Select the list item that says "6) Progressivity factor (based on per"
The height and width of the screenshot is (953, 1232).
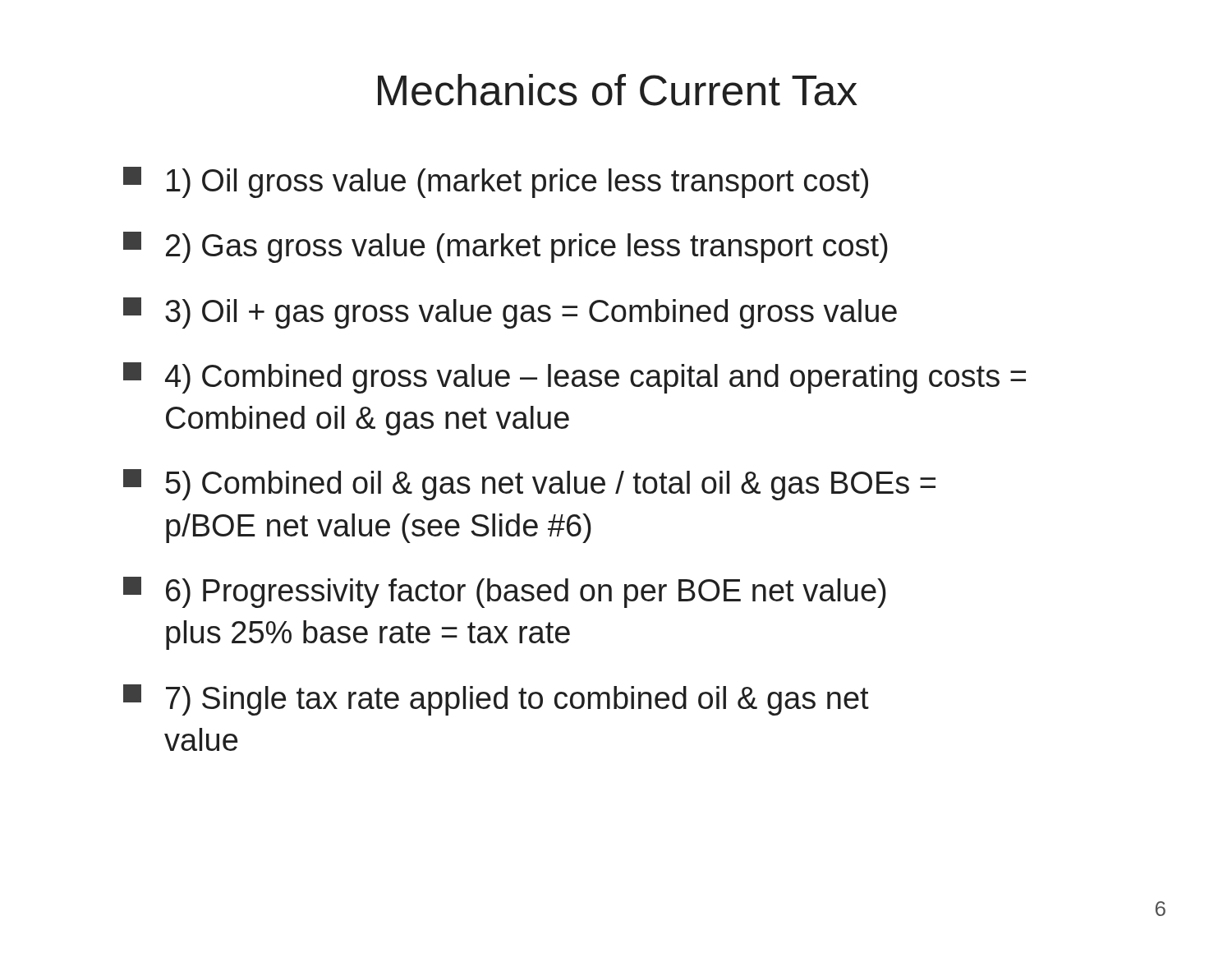pyautogui.click(x=505, y=612)
